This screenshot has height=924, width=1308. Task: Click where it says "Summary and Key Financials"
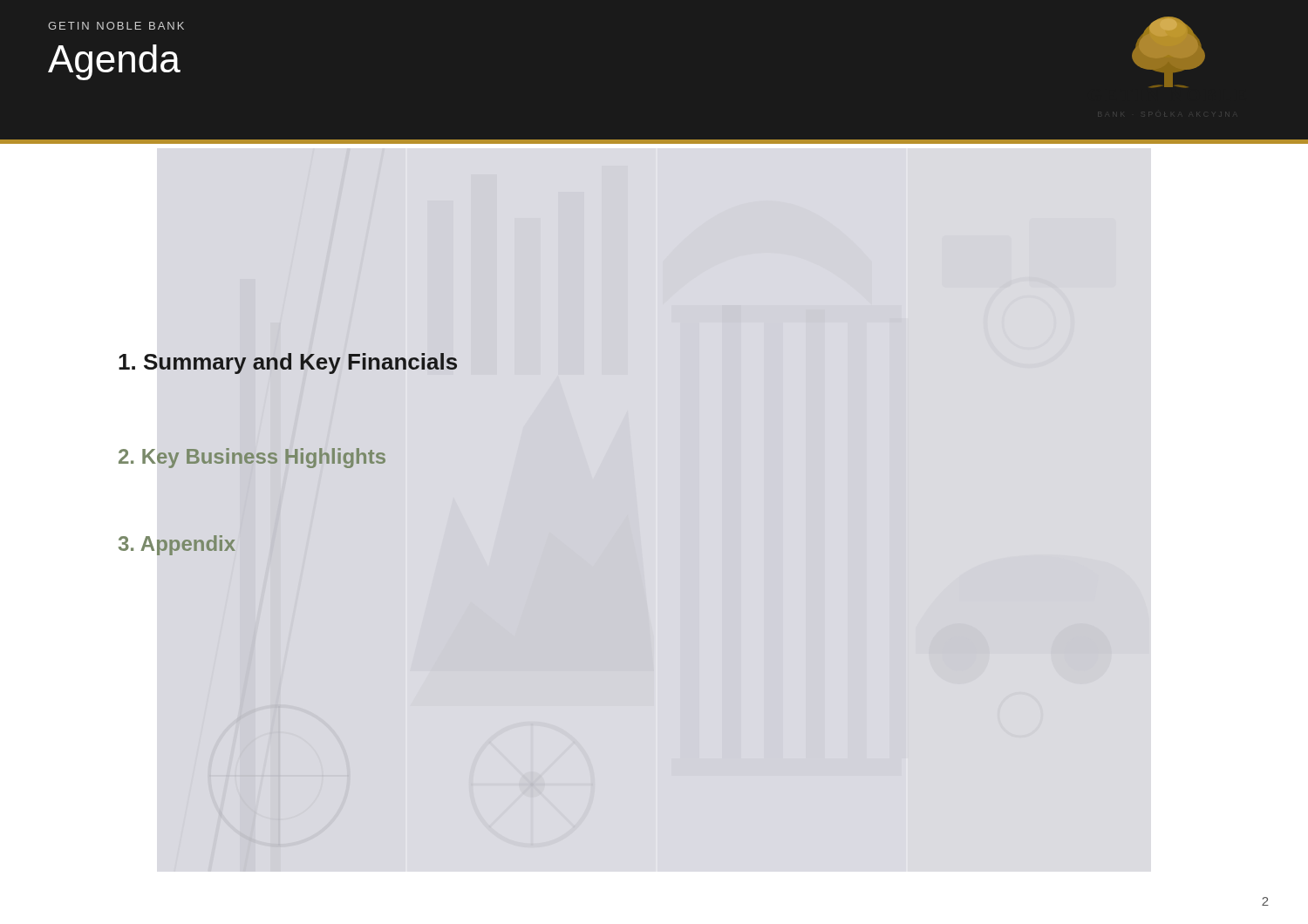[x=288, y=362]
